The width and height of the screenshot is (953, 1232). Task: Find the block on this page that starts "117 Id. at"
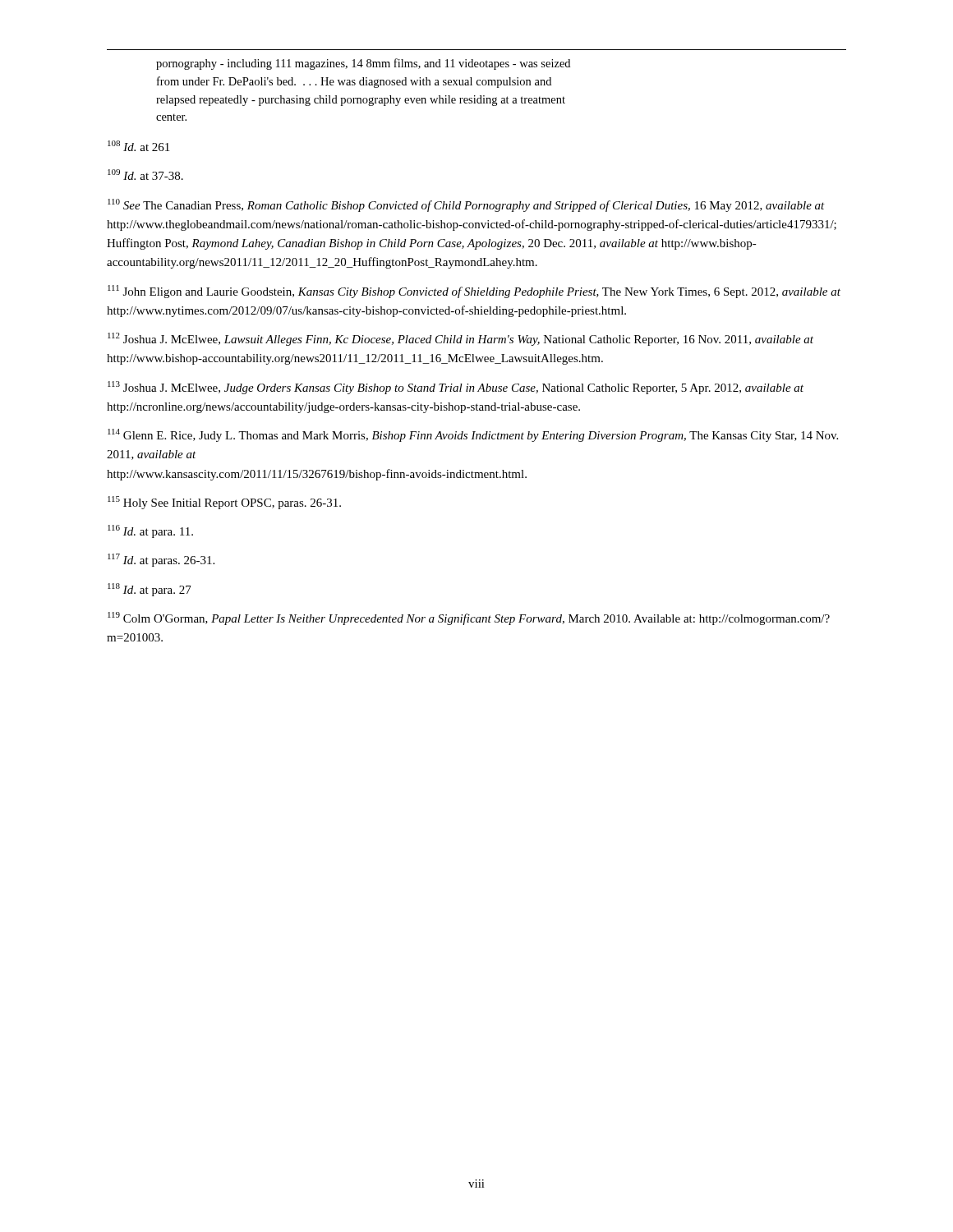point(161,559)
